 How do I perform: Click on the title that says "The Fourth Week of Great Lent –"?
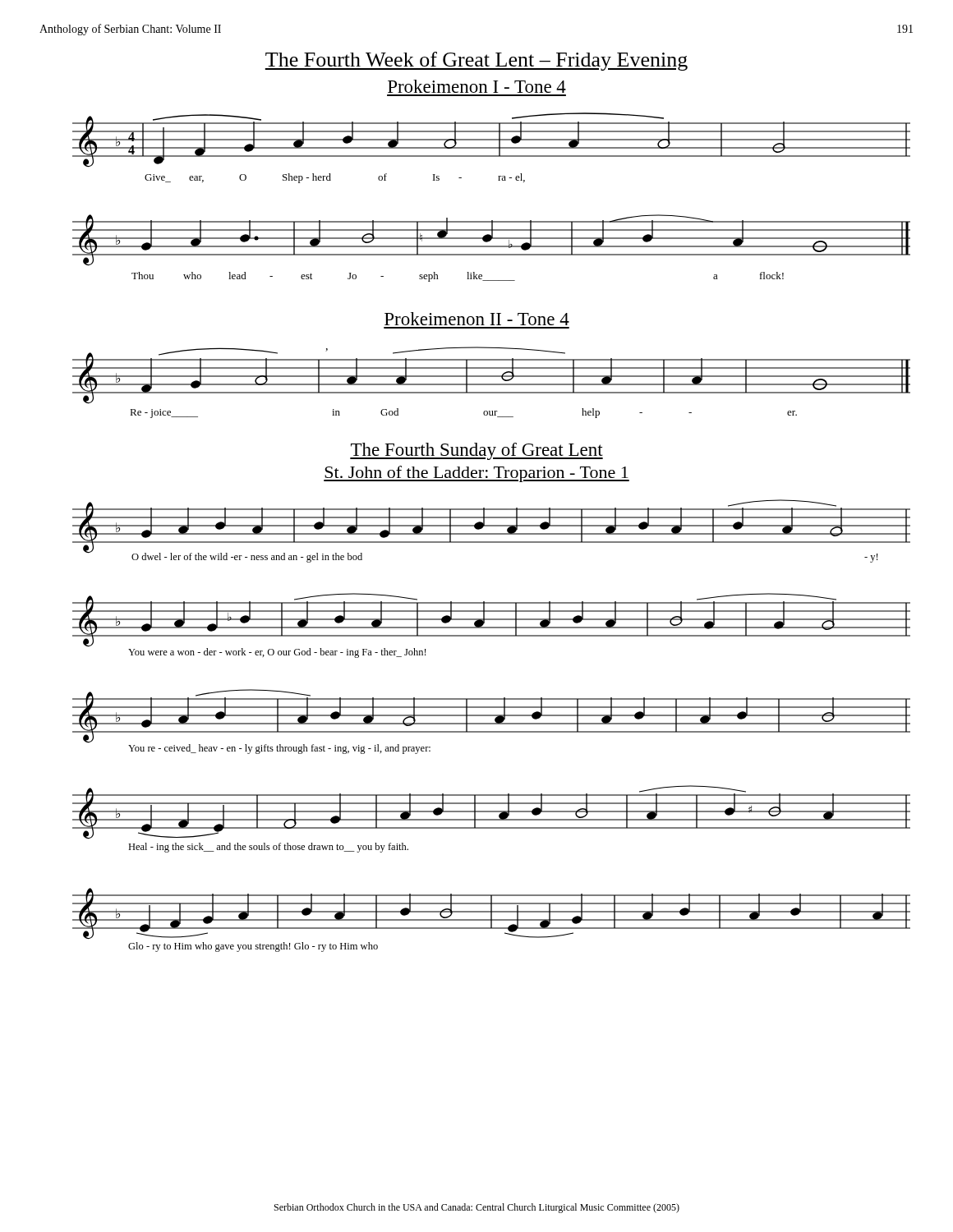coord(476,60)
